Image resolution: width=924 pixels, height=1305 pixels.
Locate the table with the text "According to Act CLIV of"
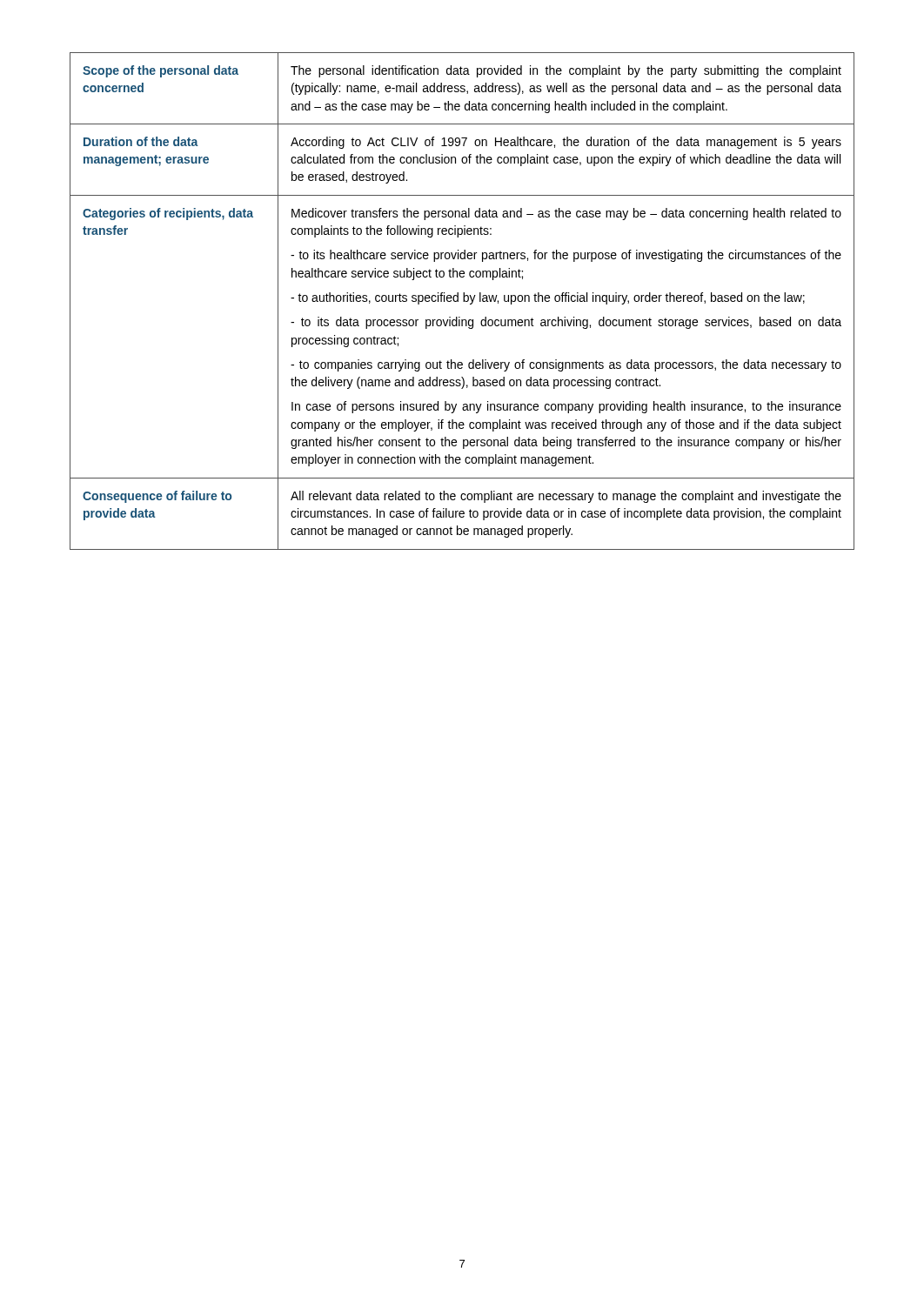(x=462, y=301)
